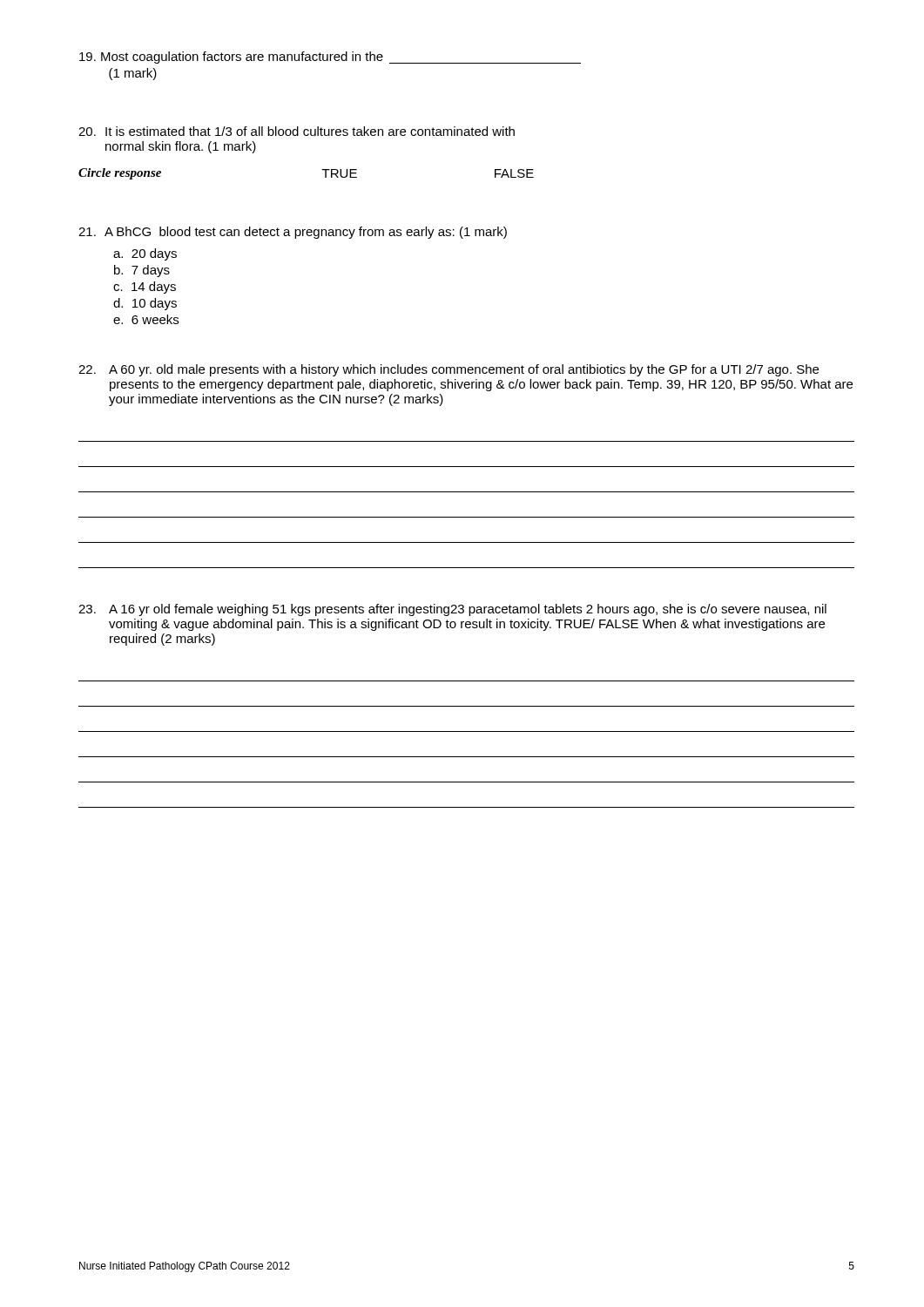The width and height of the screenshot is (924, 1307).
Task: Click on the text starting "b. 7 days"
Action: pyautogui.click(x=142, y=270)
